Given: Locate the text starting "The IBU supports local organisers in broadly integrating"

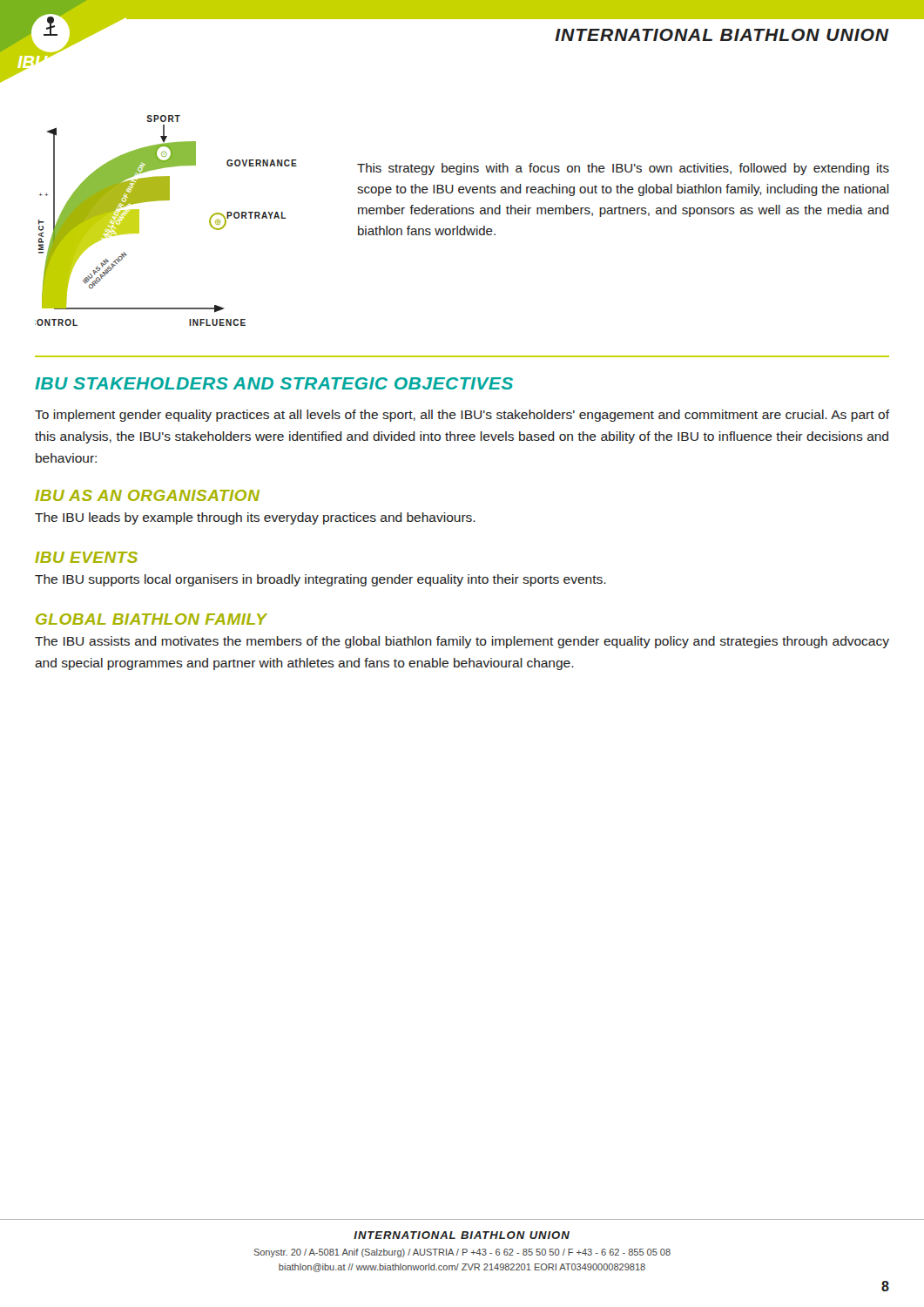Looking at the screenshot, I should 321,579.
